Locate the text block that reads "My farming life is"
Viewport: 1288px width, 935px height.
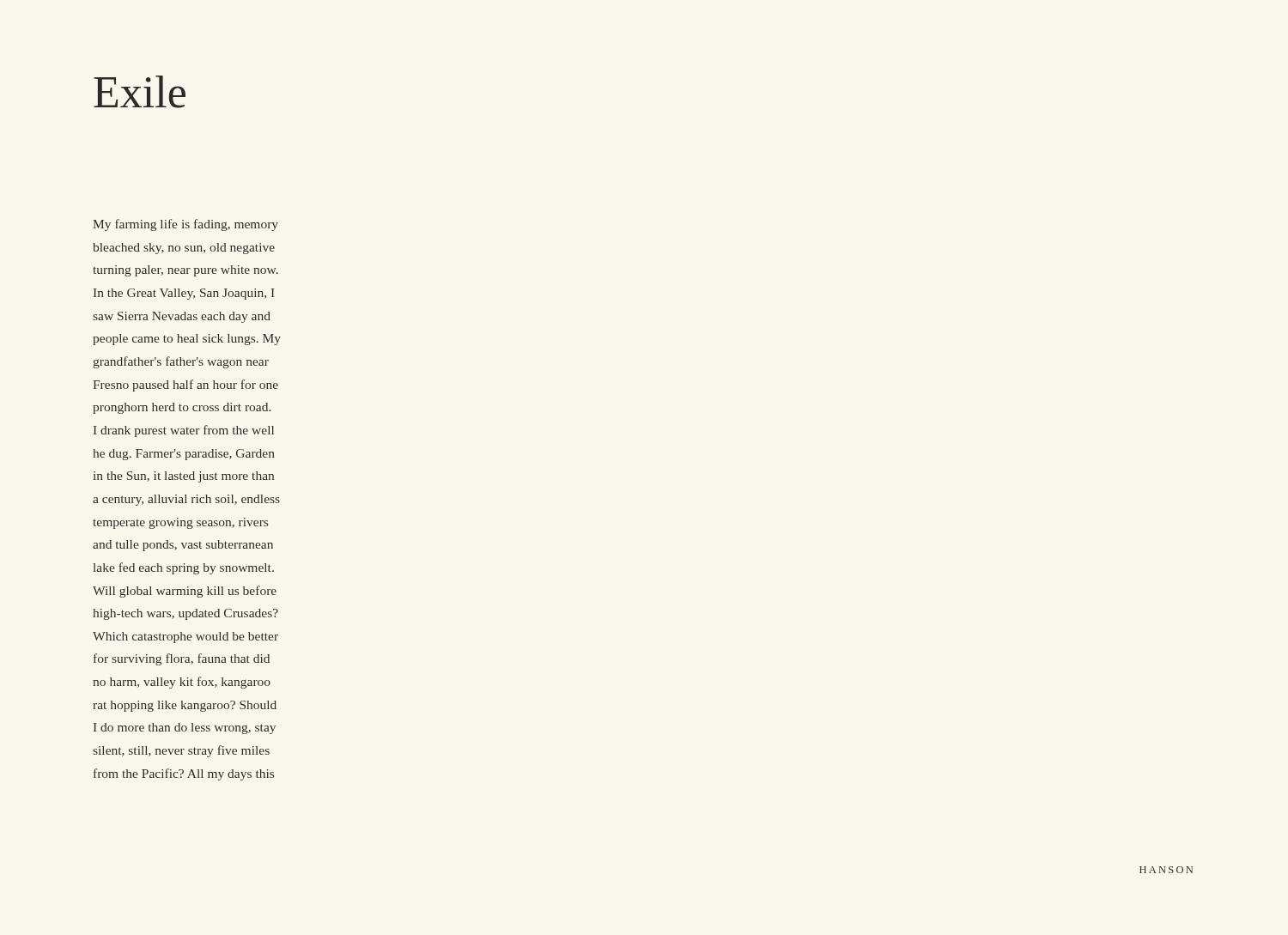(256, 499)
